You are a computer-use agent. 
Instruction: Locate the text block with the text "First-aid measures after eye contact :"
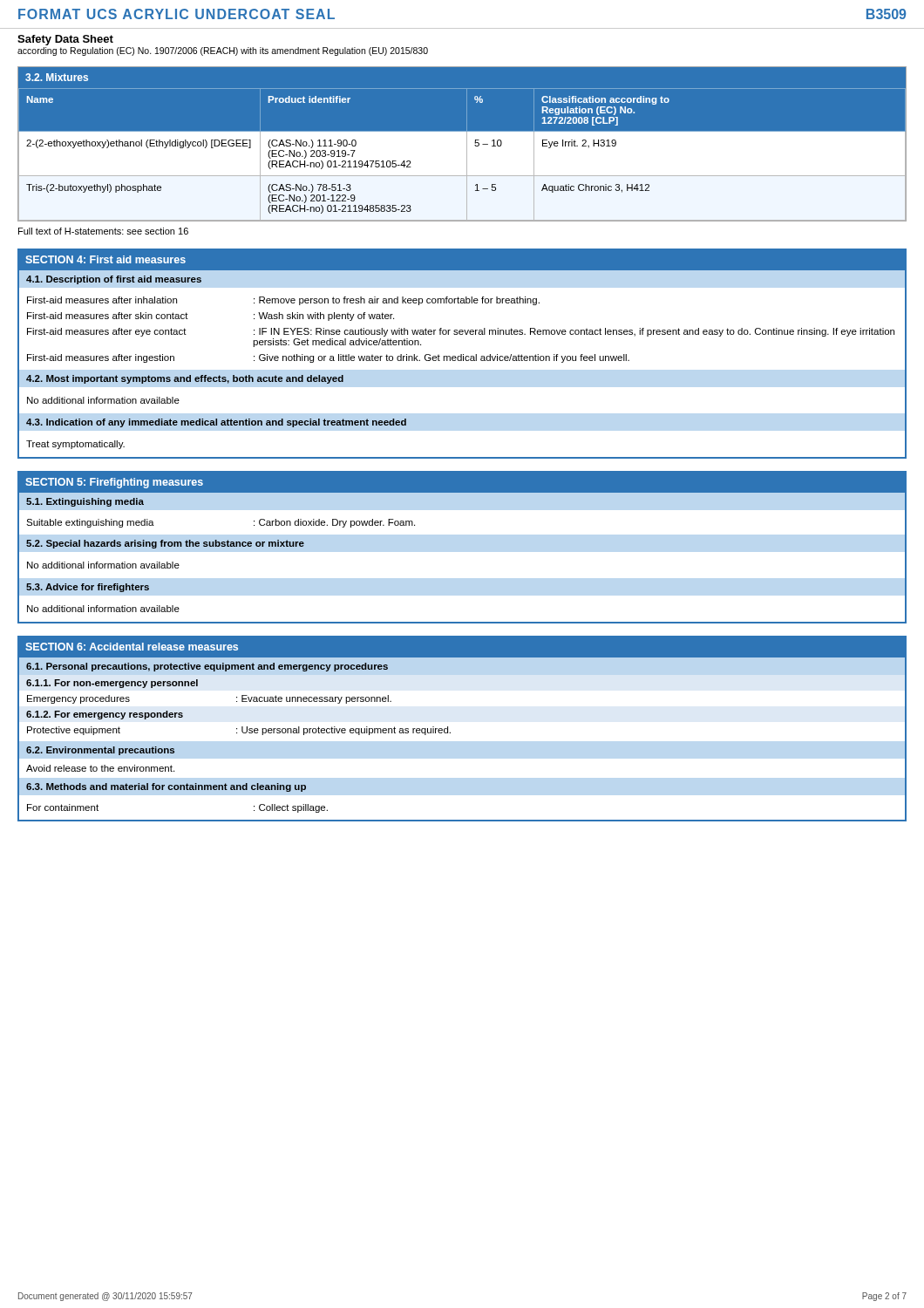point(462,337)
